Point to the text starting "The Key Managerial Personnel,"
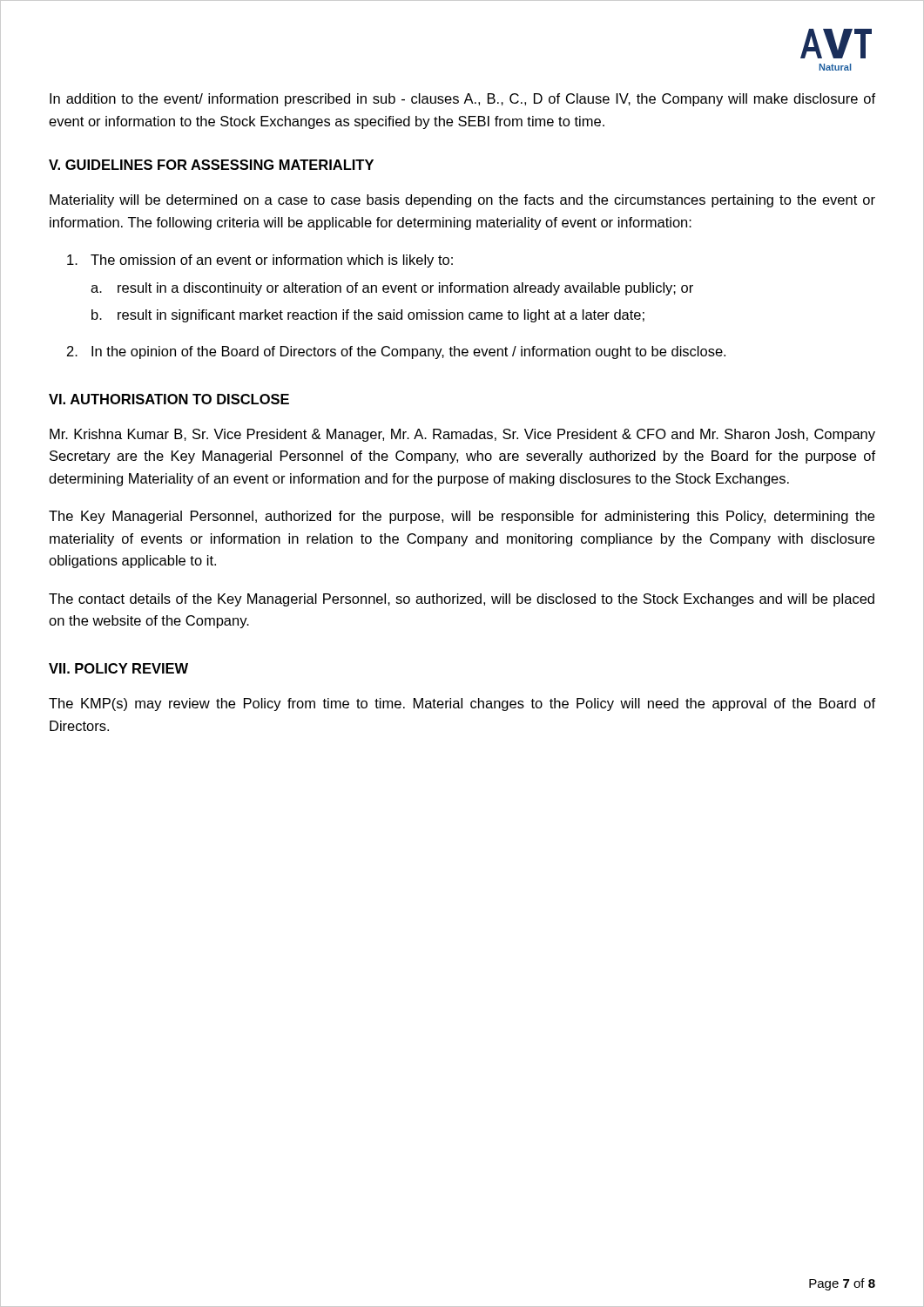This screenshot has width=924, height=1307. 462,538
